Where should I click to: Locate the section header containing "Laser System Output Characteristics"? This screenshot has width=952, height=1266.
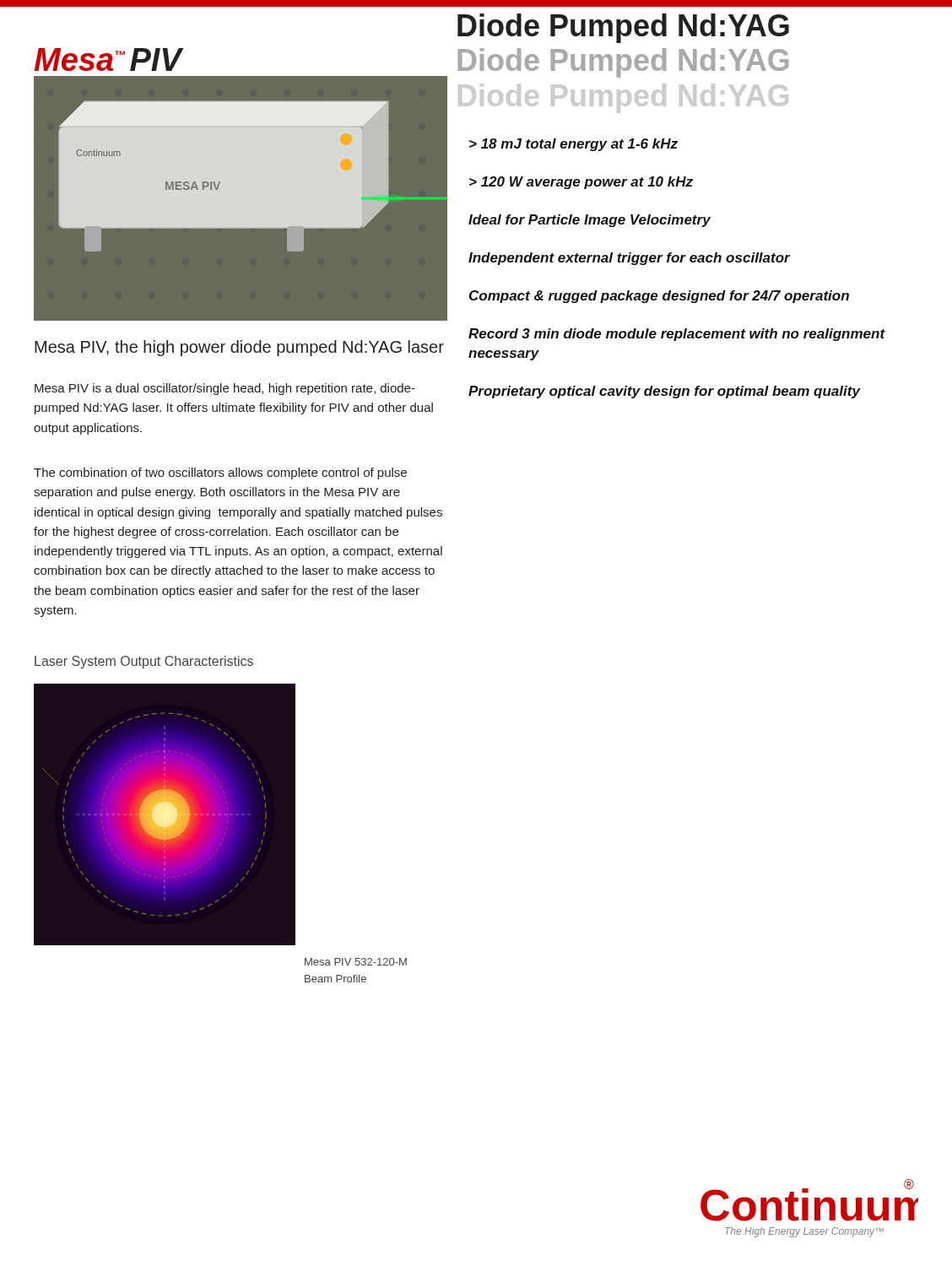pyautogui.click(x=144, y=661)
